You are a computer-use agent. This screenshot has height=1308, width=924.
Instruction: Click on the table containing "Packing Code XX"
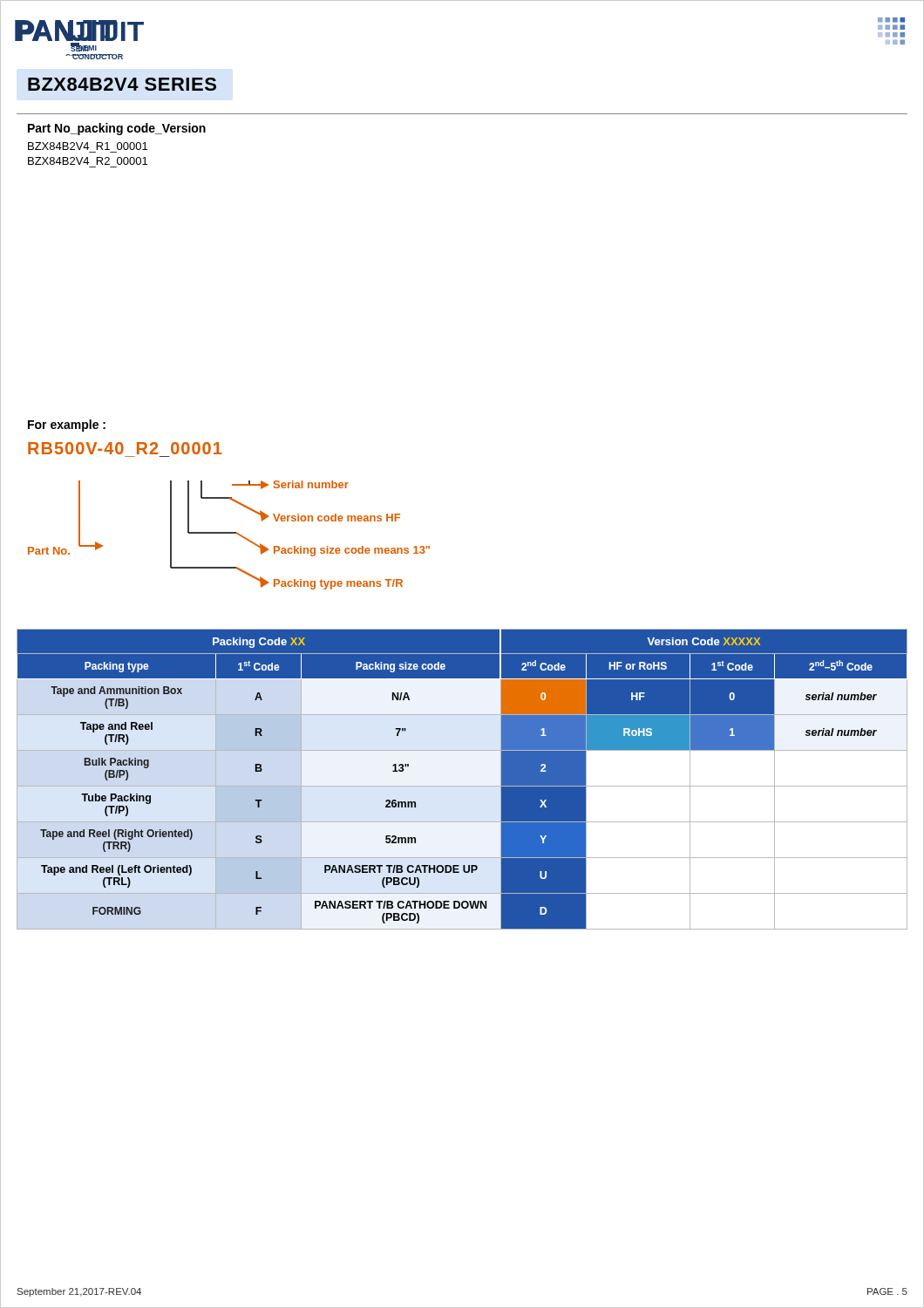point(462,779)
